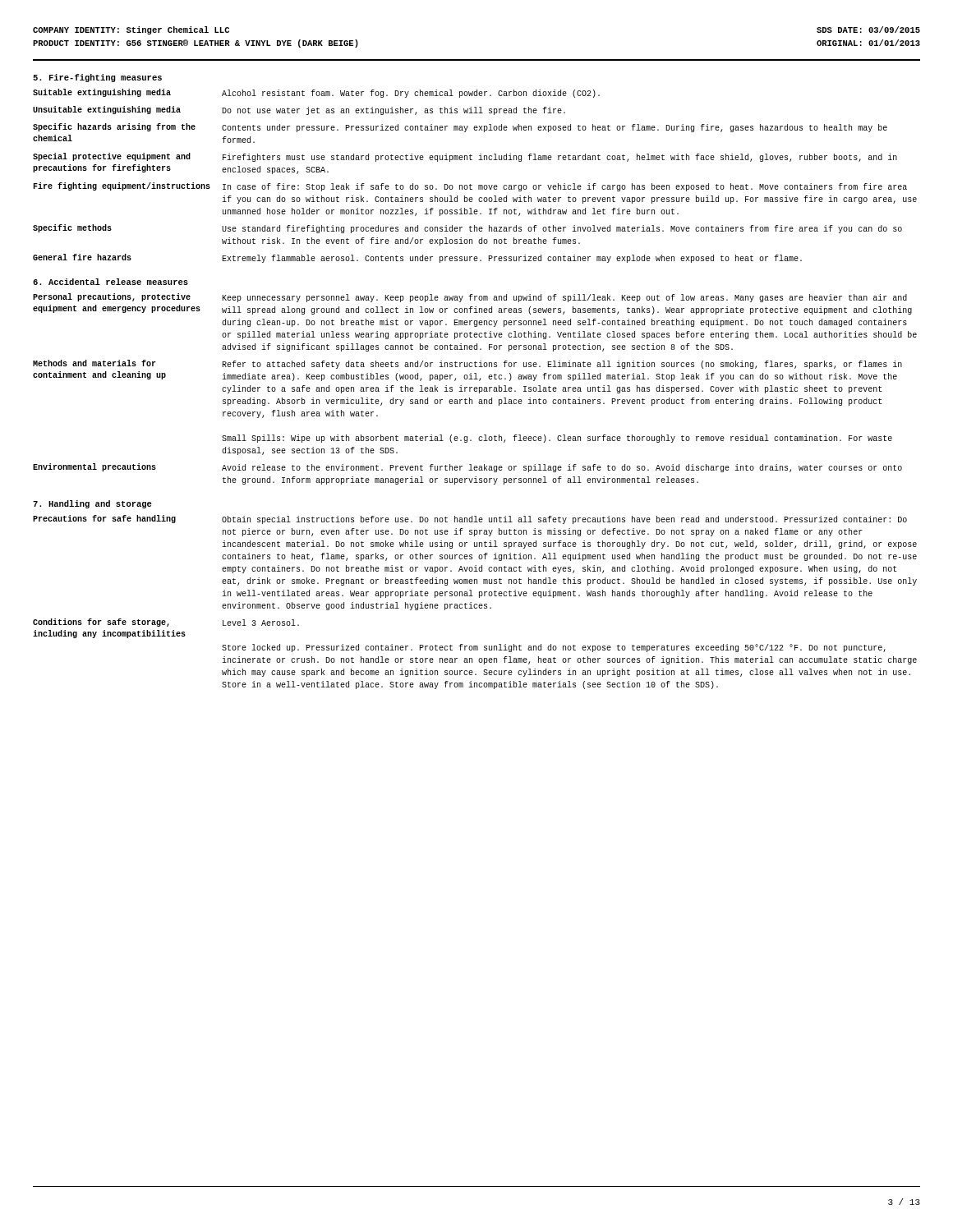
Task: Click on the passage starting "Special protective equipment and precautions"
Action: point(476,164)
